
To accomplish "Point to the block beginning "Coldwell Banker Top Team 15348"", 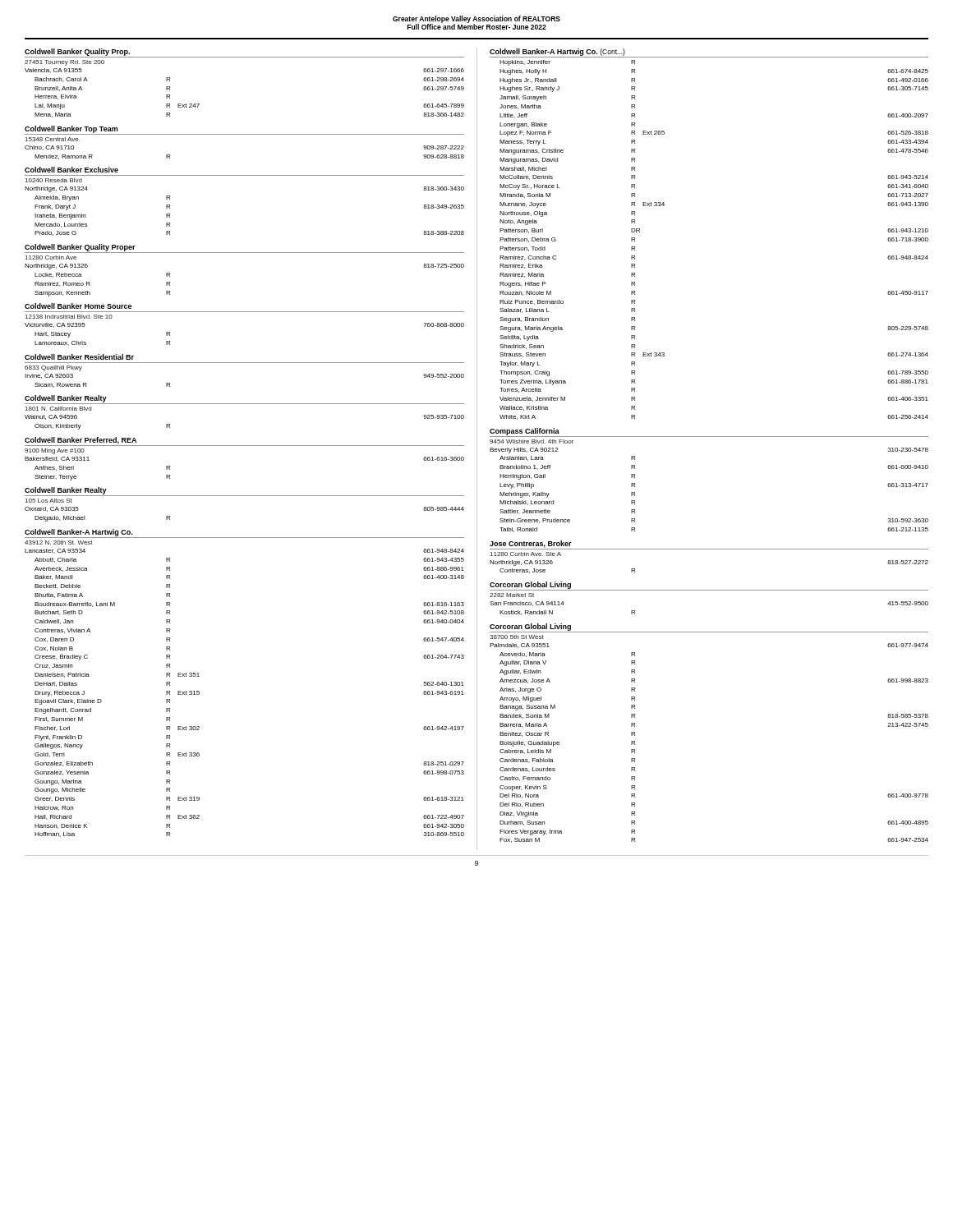I will click(244, 143).
